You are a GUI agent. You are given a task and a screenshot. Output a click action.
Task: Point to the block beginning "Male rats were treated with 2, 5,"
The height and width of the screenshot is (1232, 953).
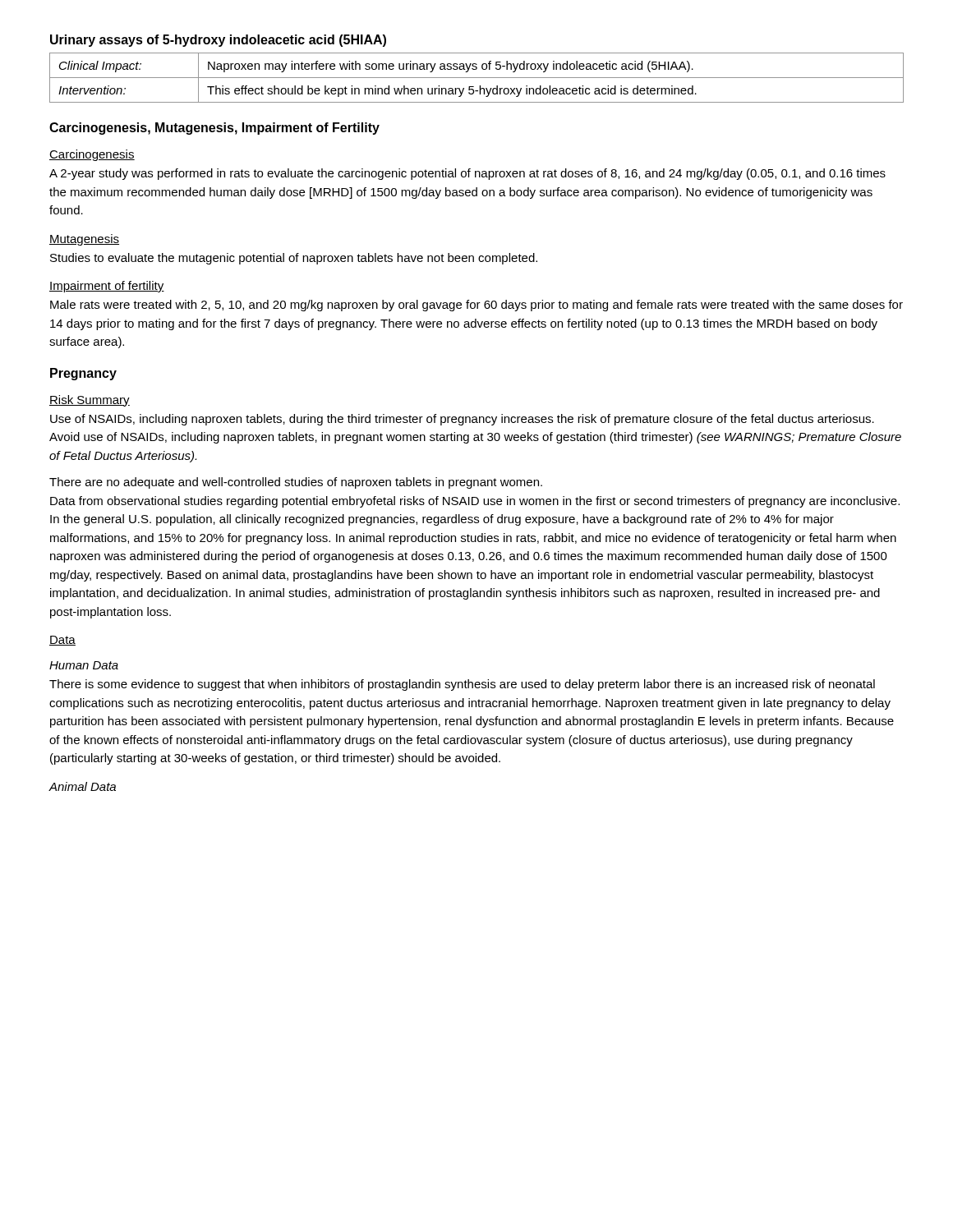476,323
